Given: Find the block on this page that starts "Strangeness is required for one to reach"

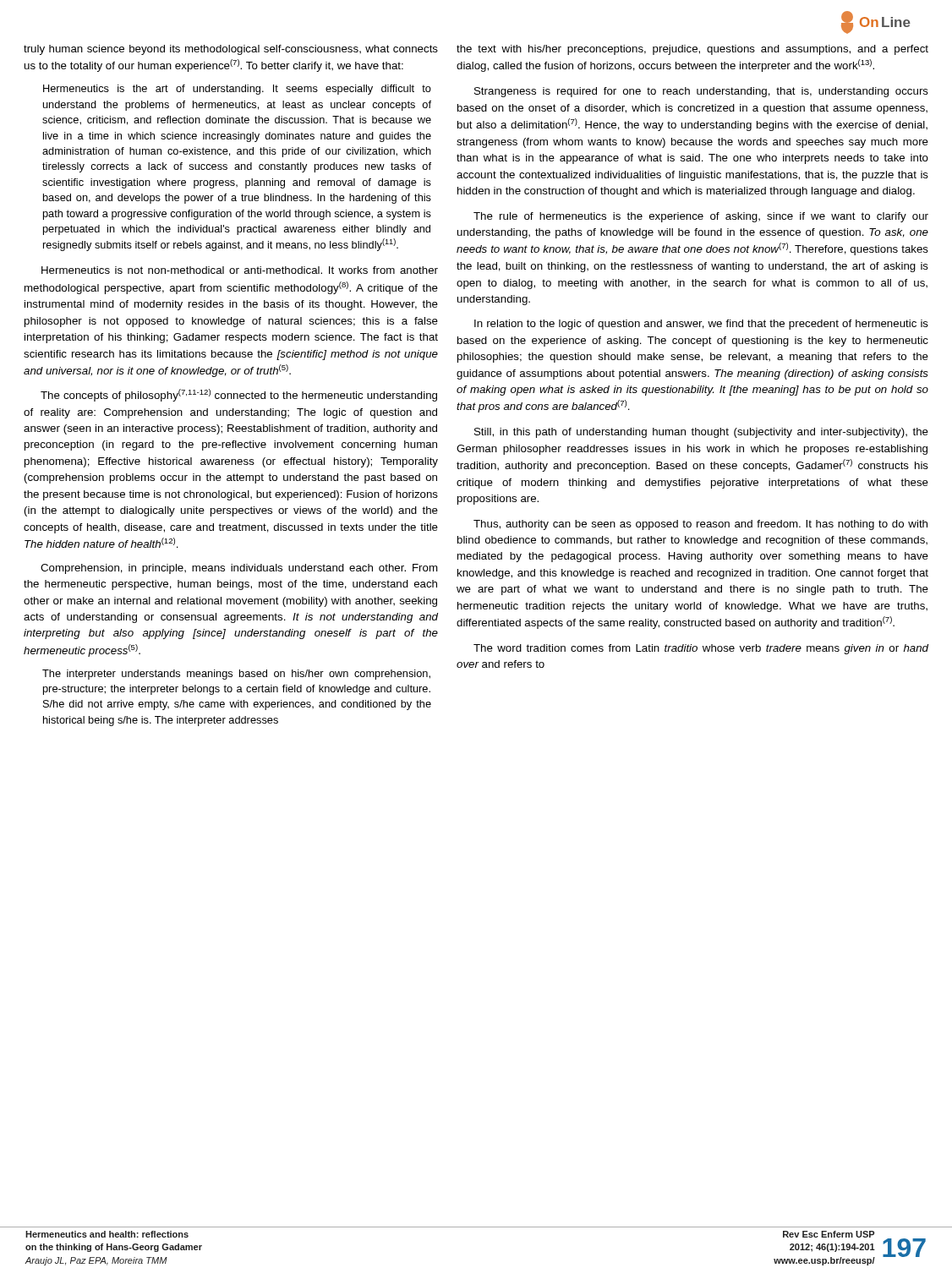Looking at the screenshot, I should point(692,141).
